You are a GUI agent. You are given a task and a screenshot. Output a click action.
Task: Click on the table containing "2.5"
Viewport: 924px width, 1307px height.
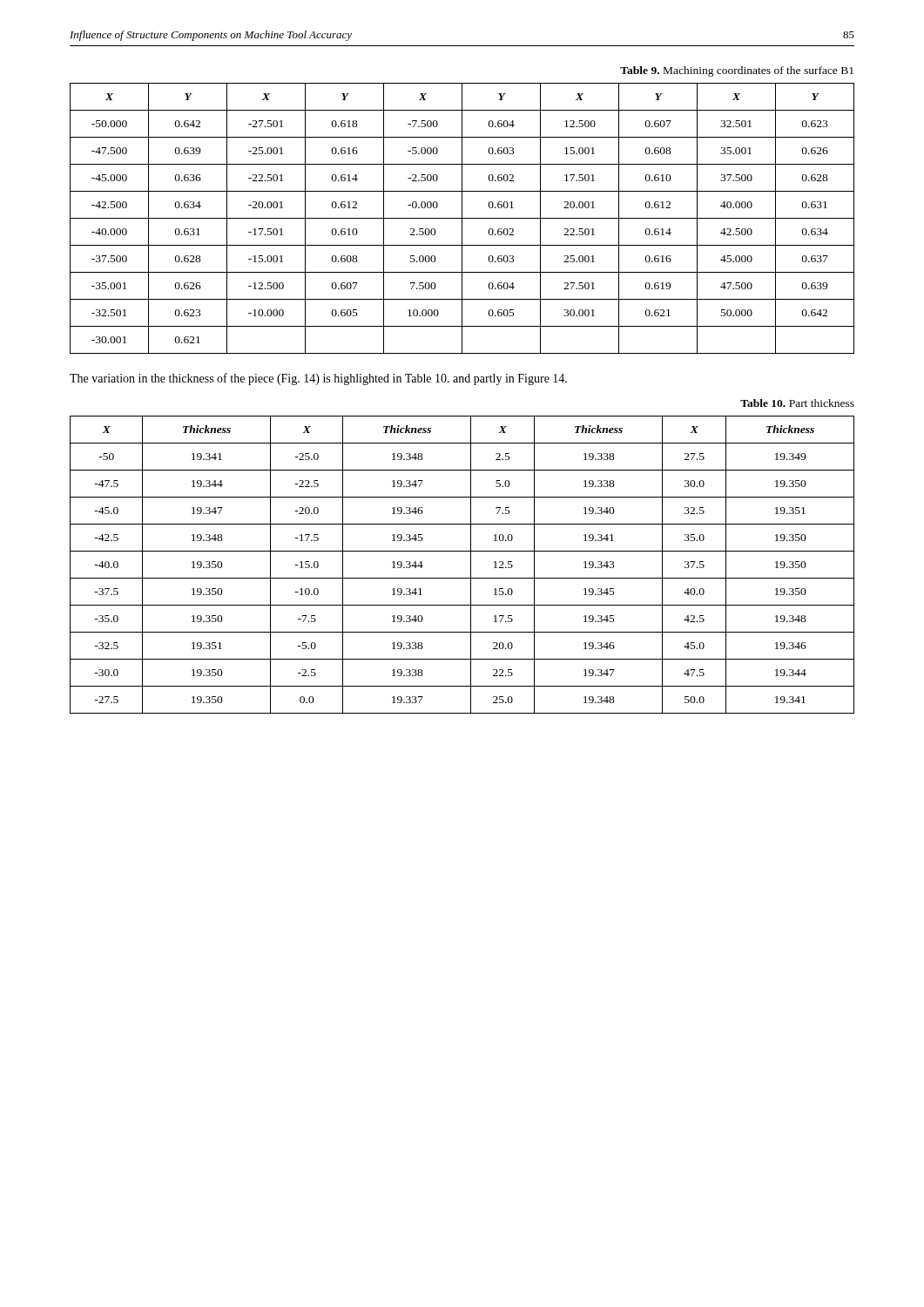(x=462, y=565)
